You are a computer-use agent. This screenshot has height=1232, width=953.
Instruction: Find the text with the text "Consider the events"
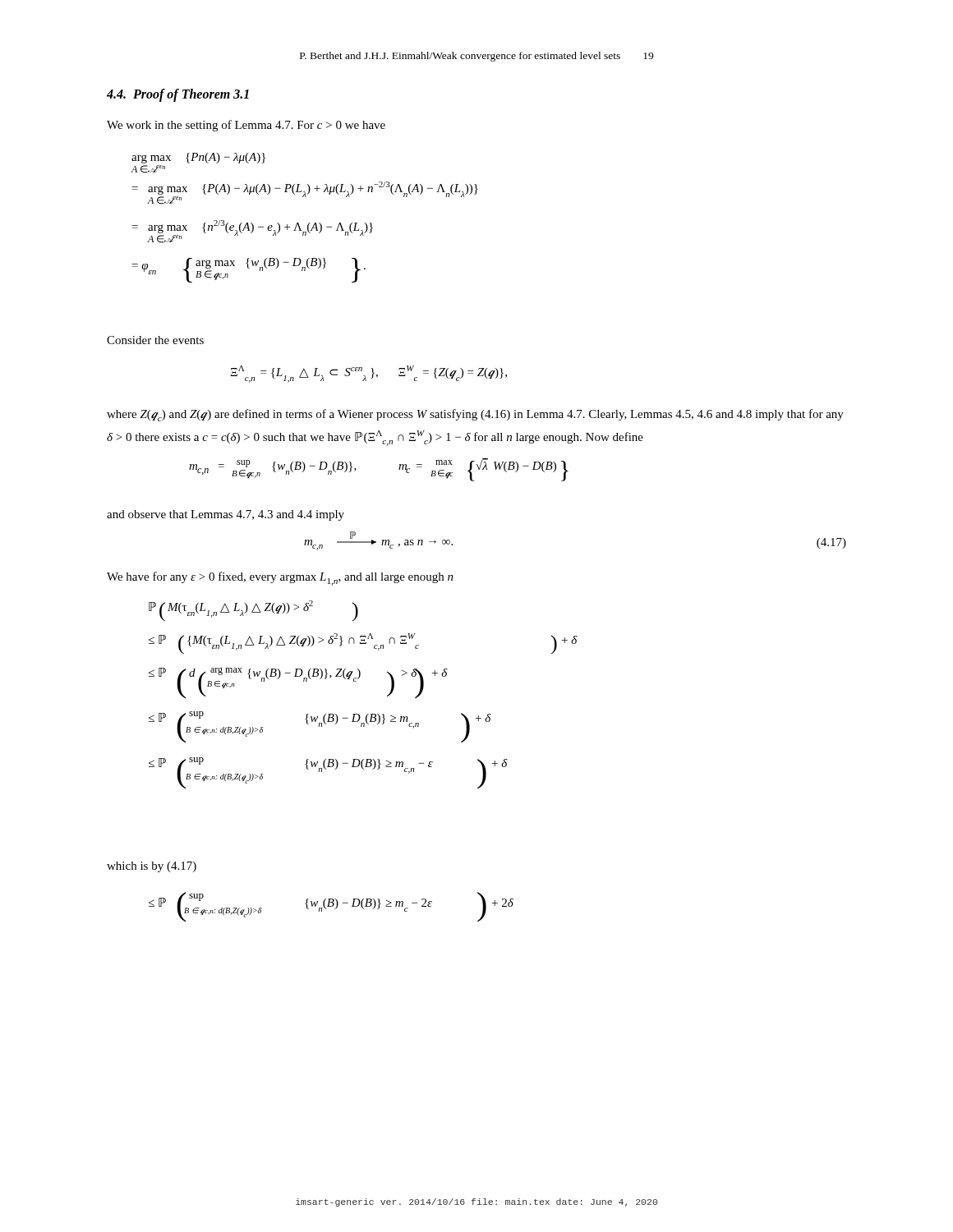click(x=155, y=340)
